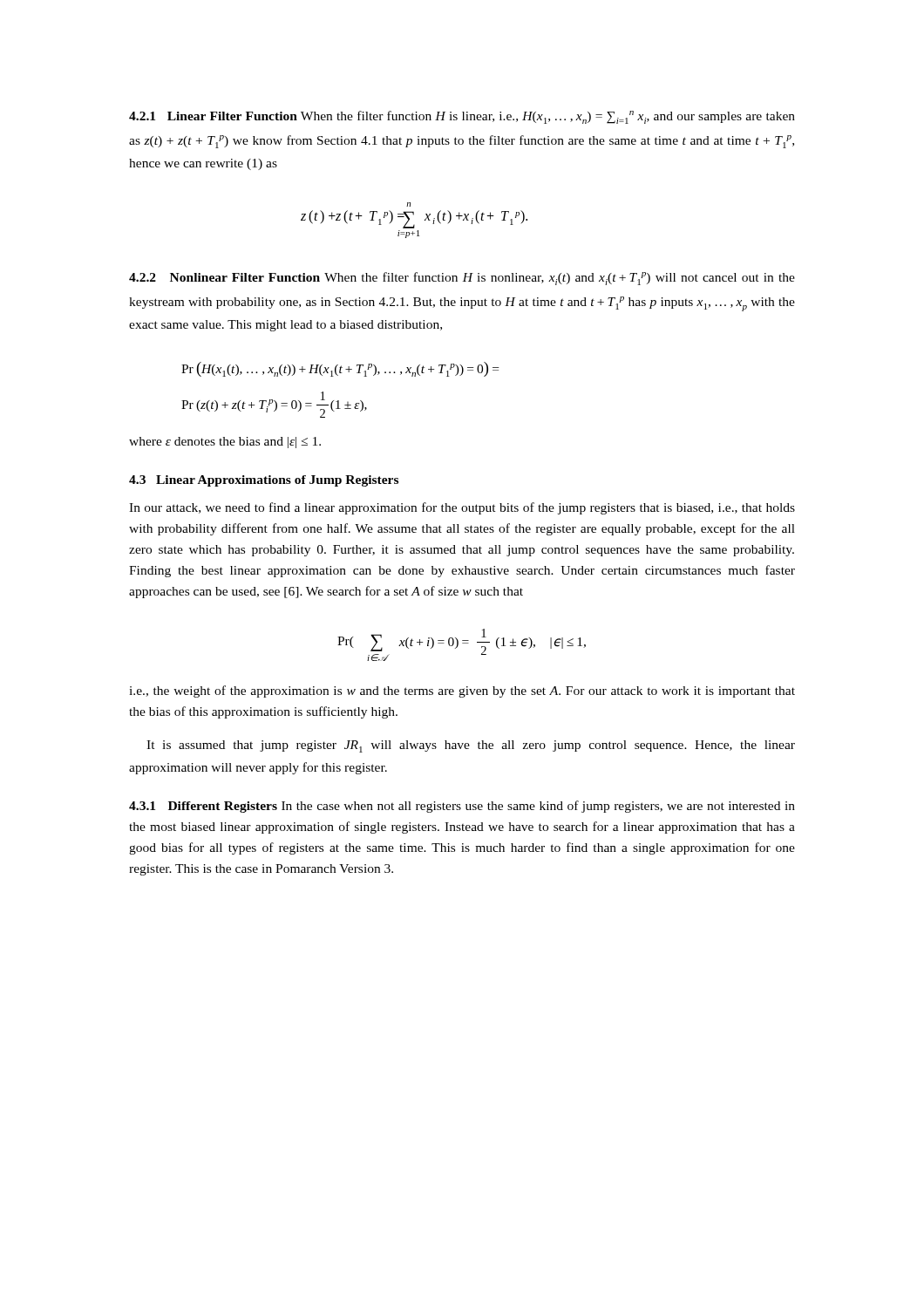Image resolution: width=924 pixels, height=1308 pixels.
Task: Locate the text block starting "4.3.1 Different Registers In the"
Action: (462, 838)
